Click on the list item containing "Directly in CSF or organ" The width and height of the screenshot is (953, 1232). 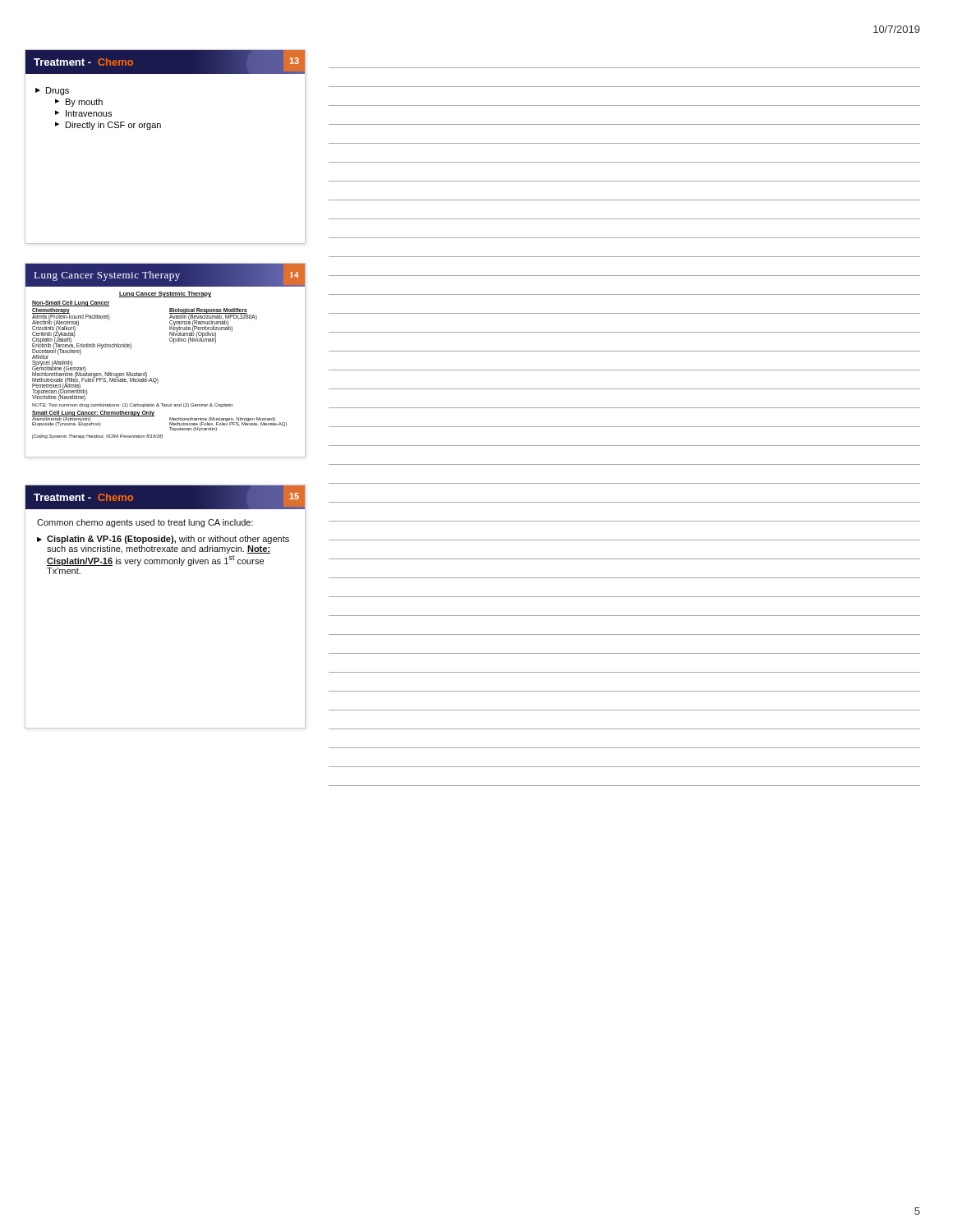click(113, 125)
